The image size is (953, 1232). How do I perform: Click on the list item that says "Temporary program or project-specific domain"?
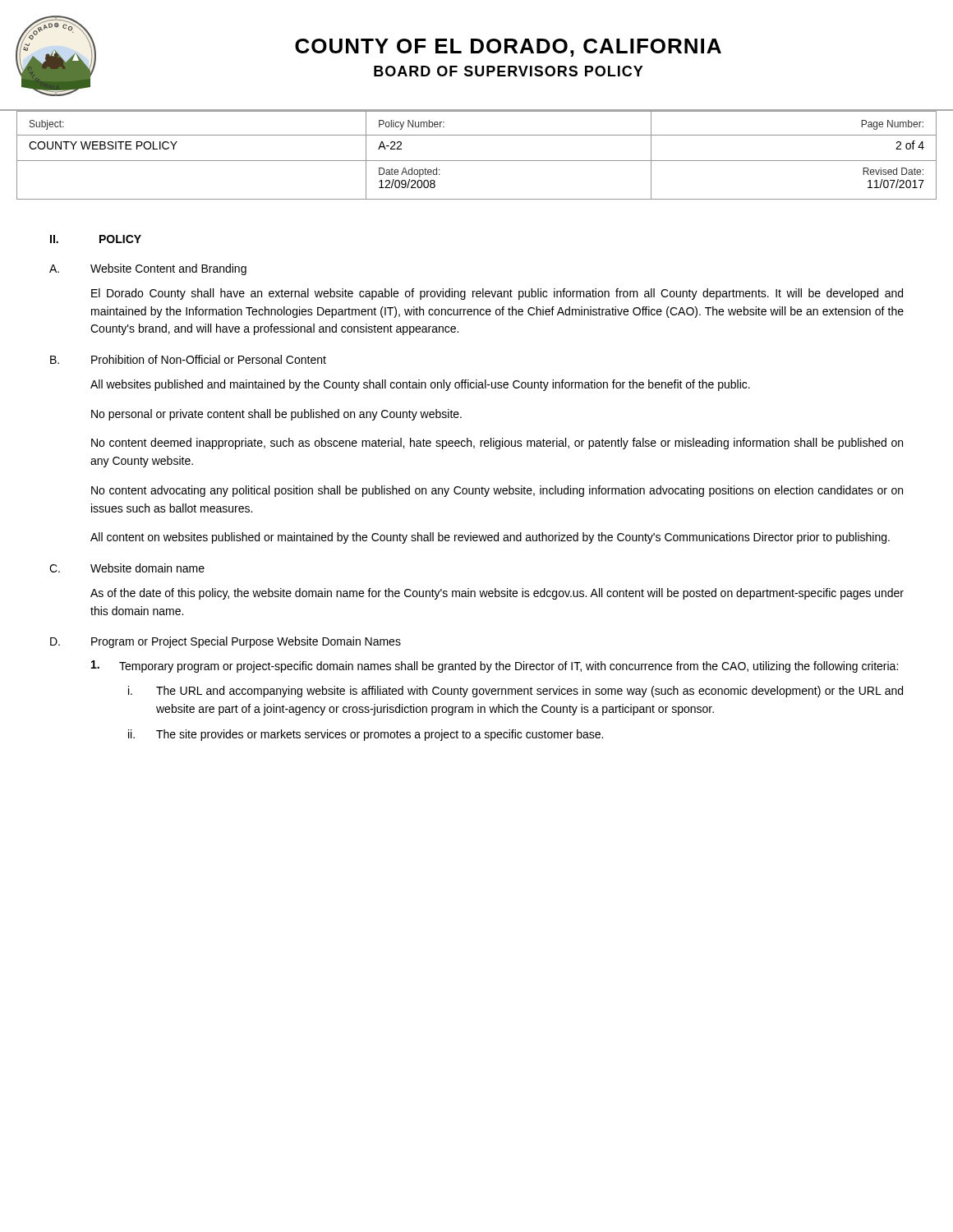497,705
